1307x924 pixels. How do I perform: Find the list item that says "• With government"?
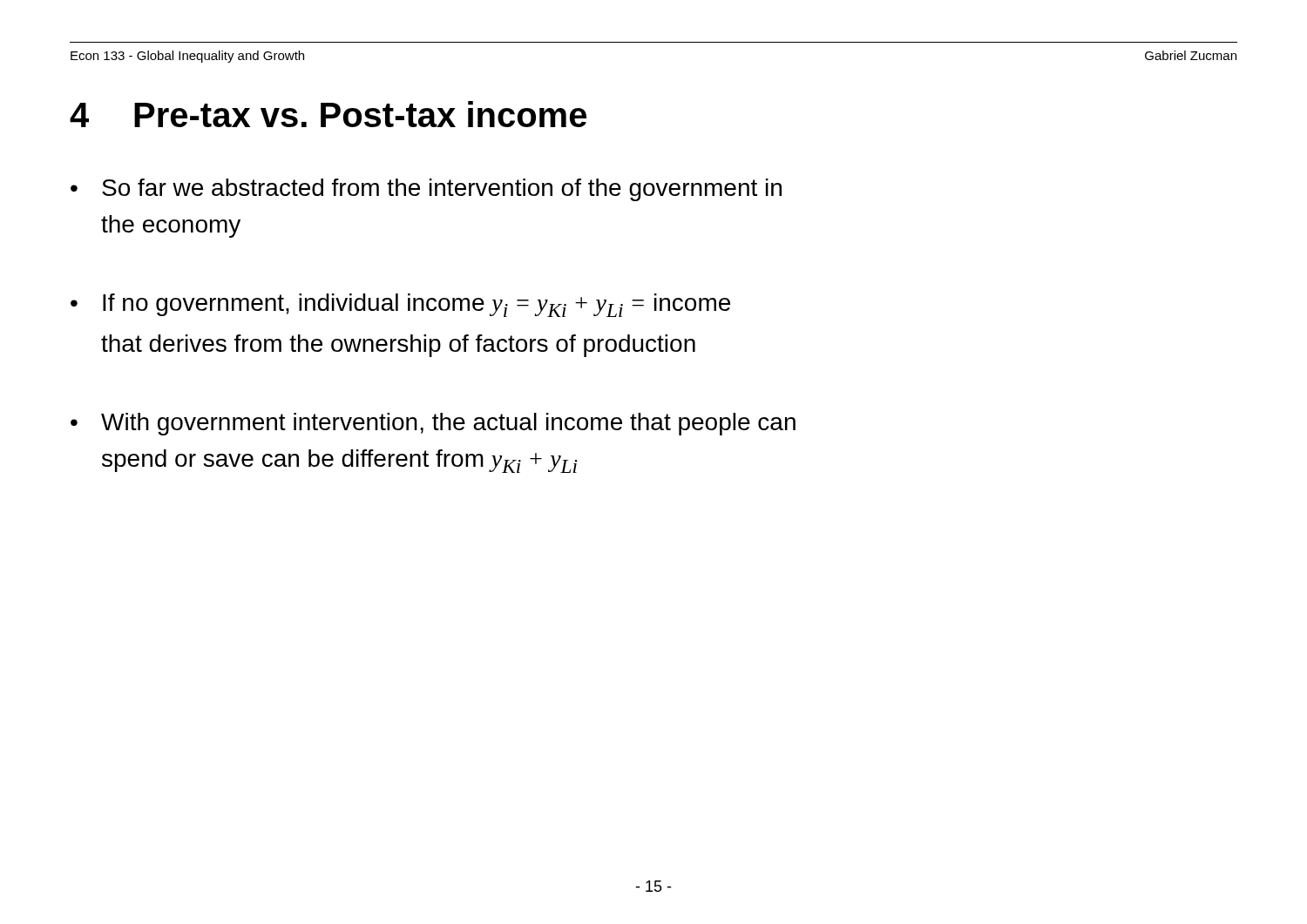(x=654, y=442)
